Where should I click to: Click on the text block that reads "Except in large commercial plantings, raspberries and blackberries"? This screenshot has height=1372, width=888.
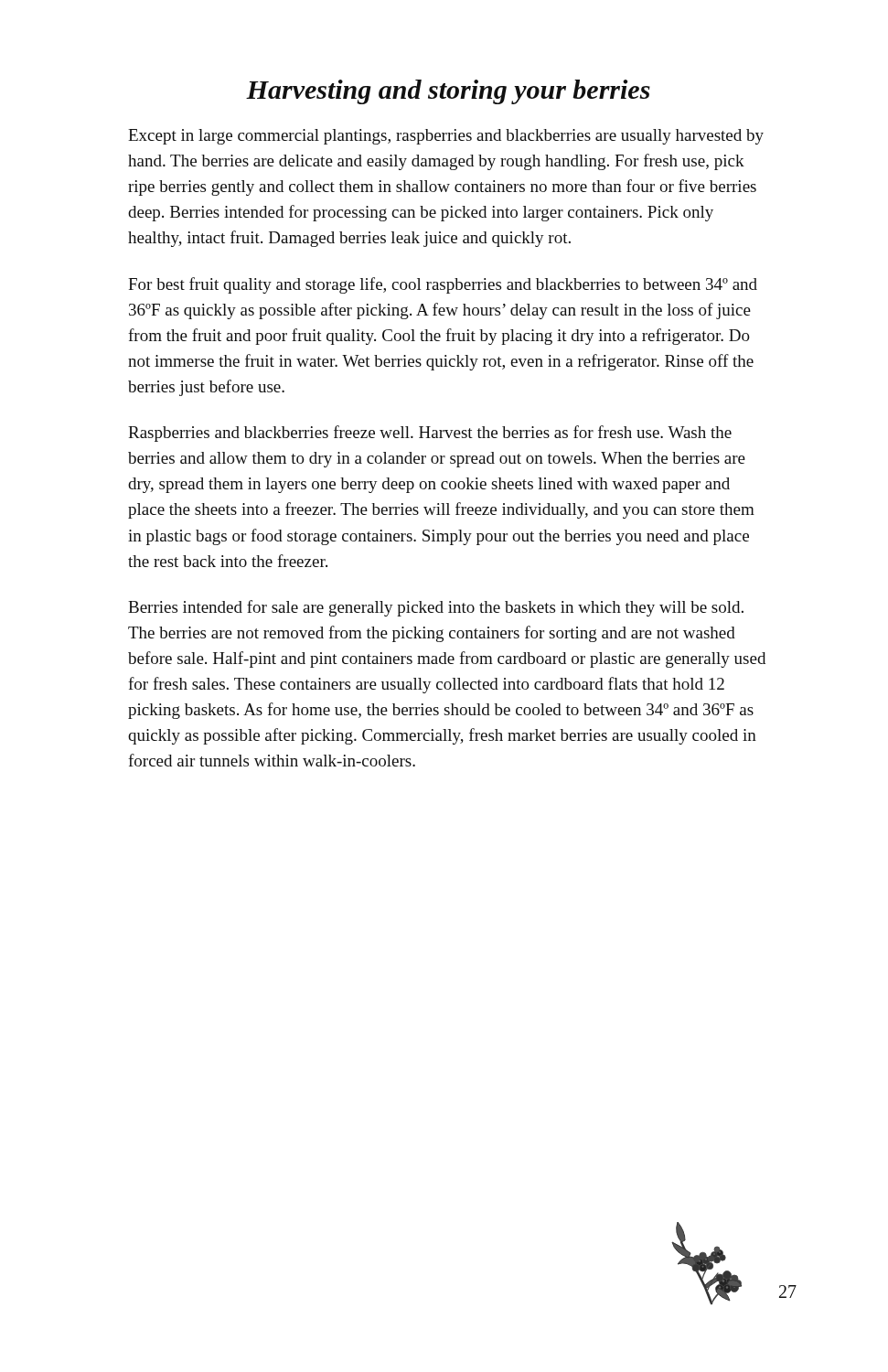click(449, 187)
